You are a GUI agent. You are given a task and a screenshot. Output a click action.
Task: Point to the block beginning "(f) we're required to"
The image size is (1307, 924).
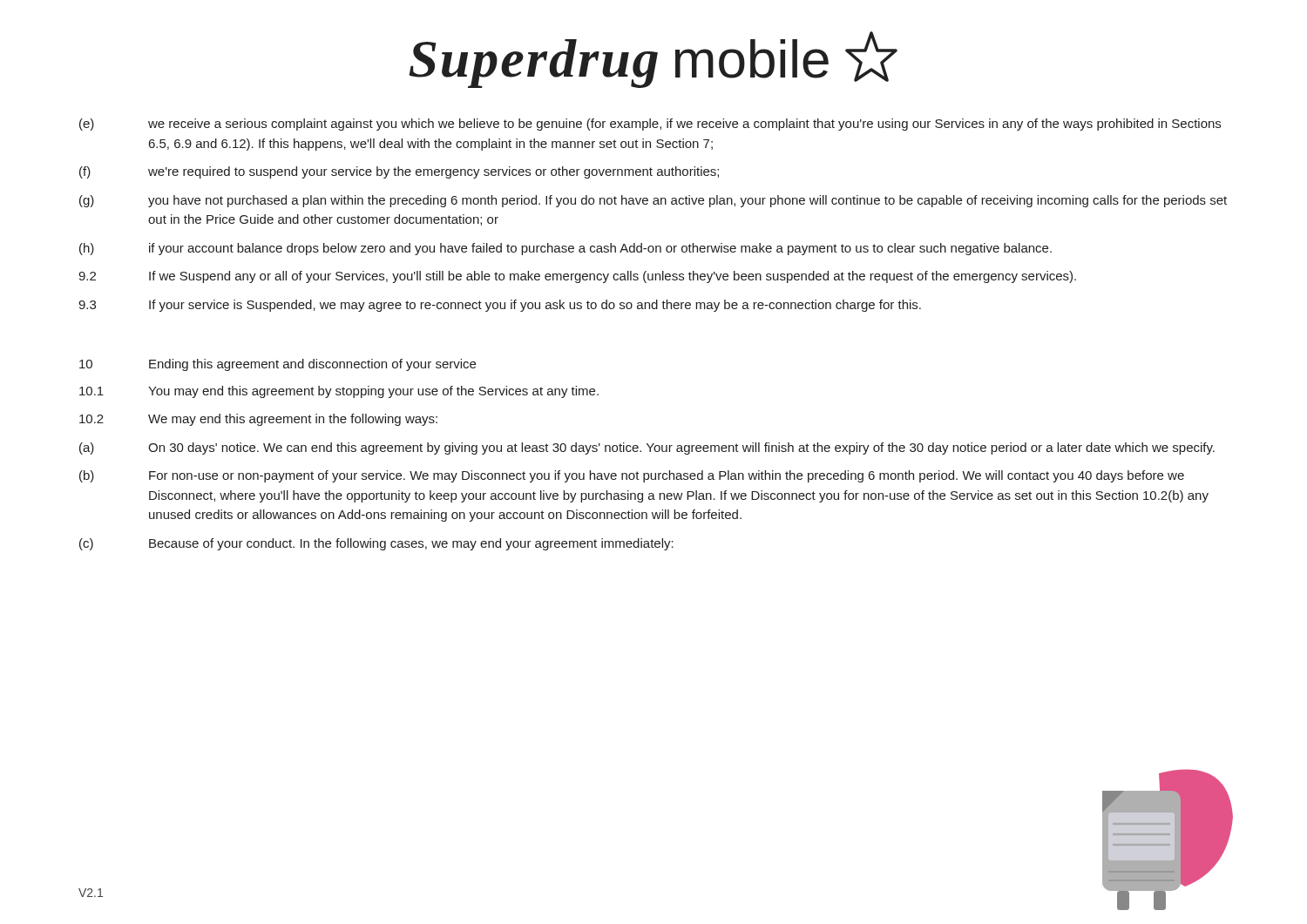coord(654,172)
